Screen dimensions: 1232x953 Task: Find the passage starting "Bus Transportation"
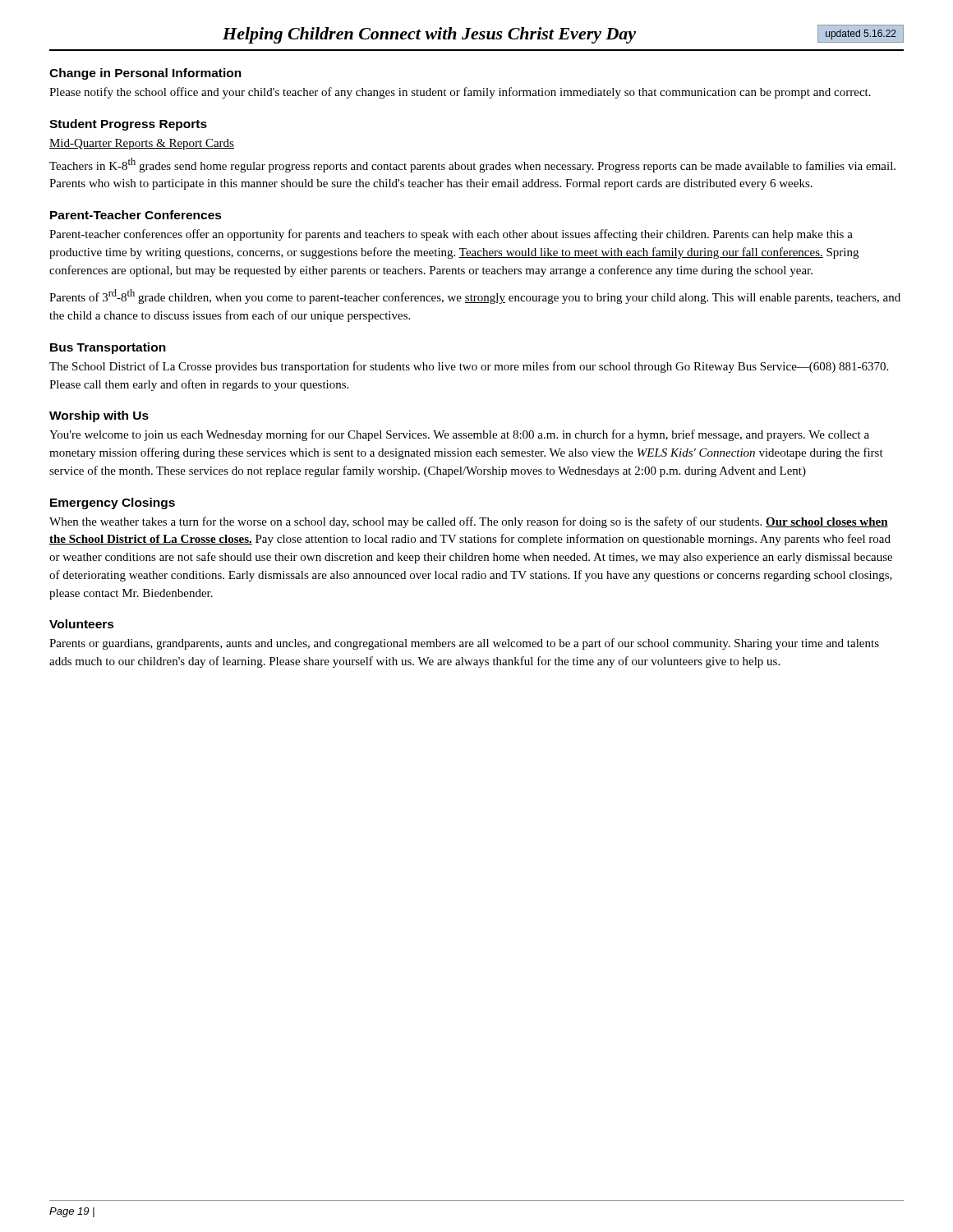(108, 347)
